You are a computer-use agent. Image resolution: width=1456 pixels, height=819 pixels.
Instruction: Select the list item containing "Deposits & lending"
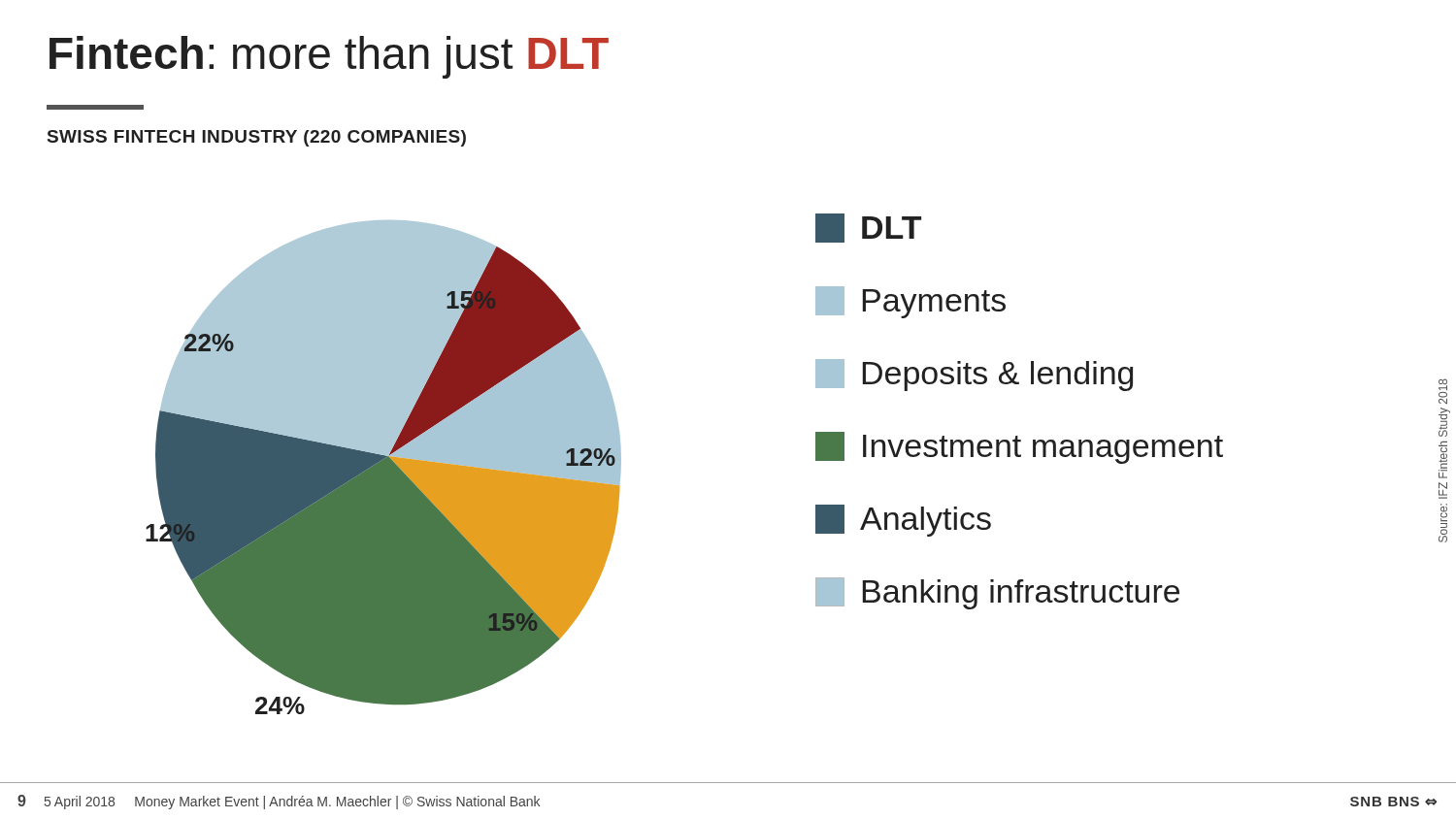point(975,373)
